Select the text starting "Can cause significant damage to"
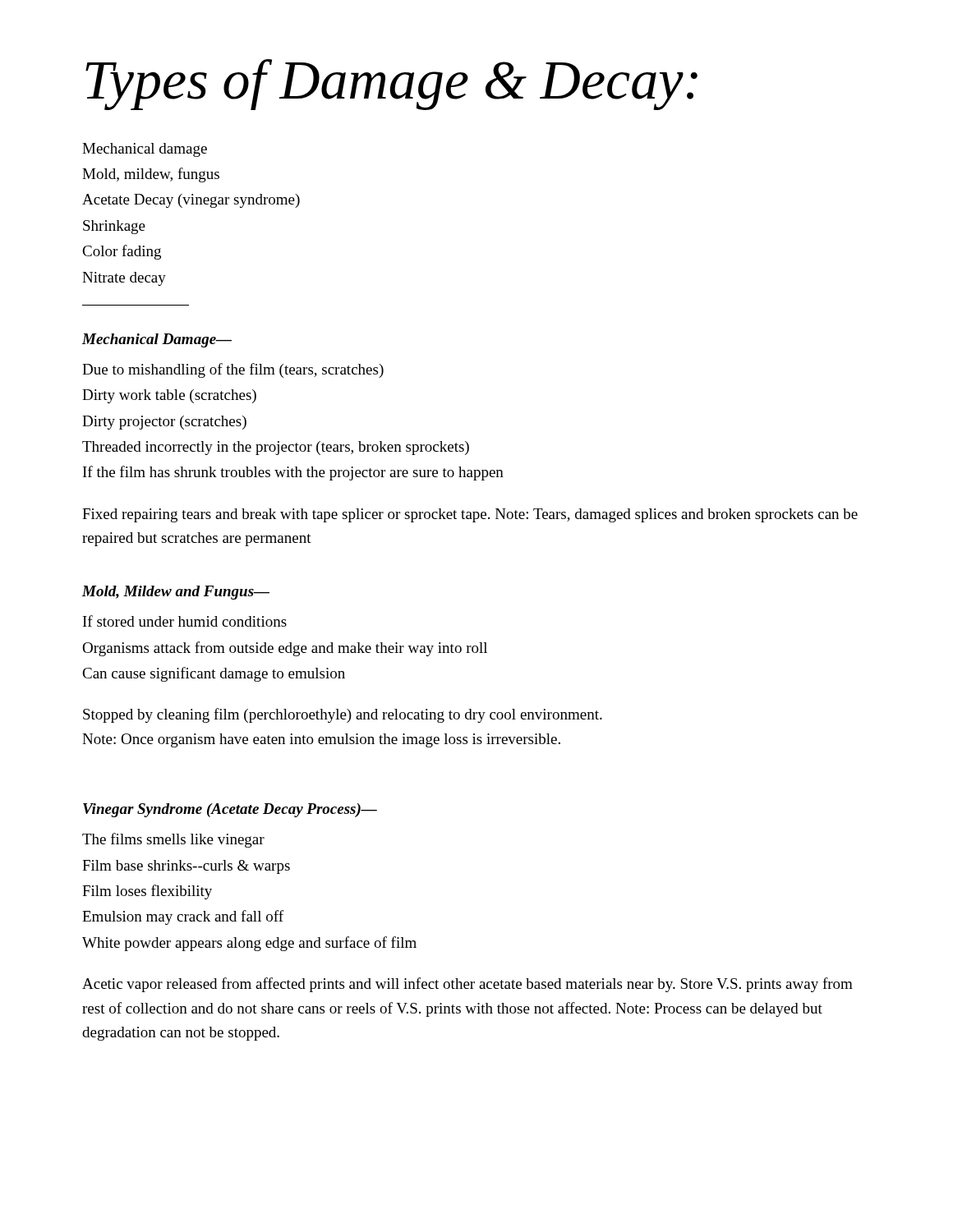The width and height of the screenshot is (953, 1232). coord(214,673)
